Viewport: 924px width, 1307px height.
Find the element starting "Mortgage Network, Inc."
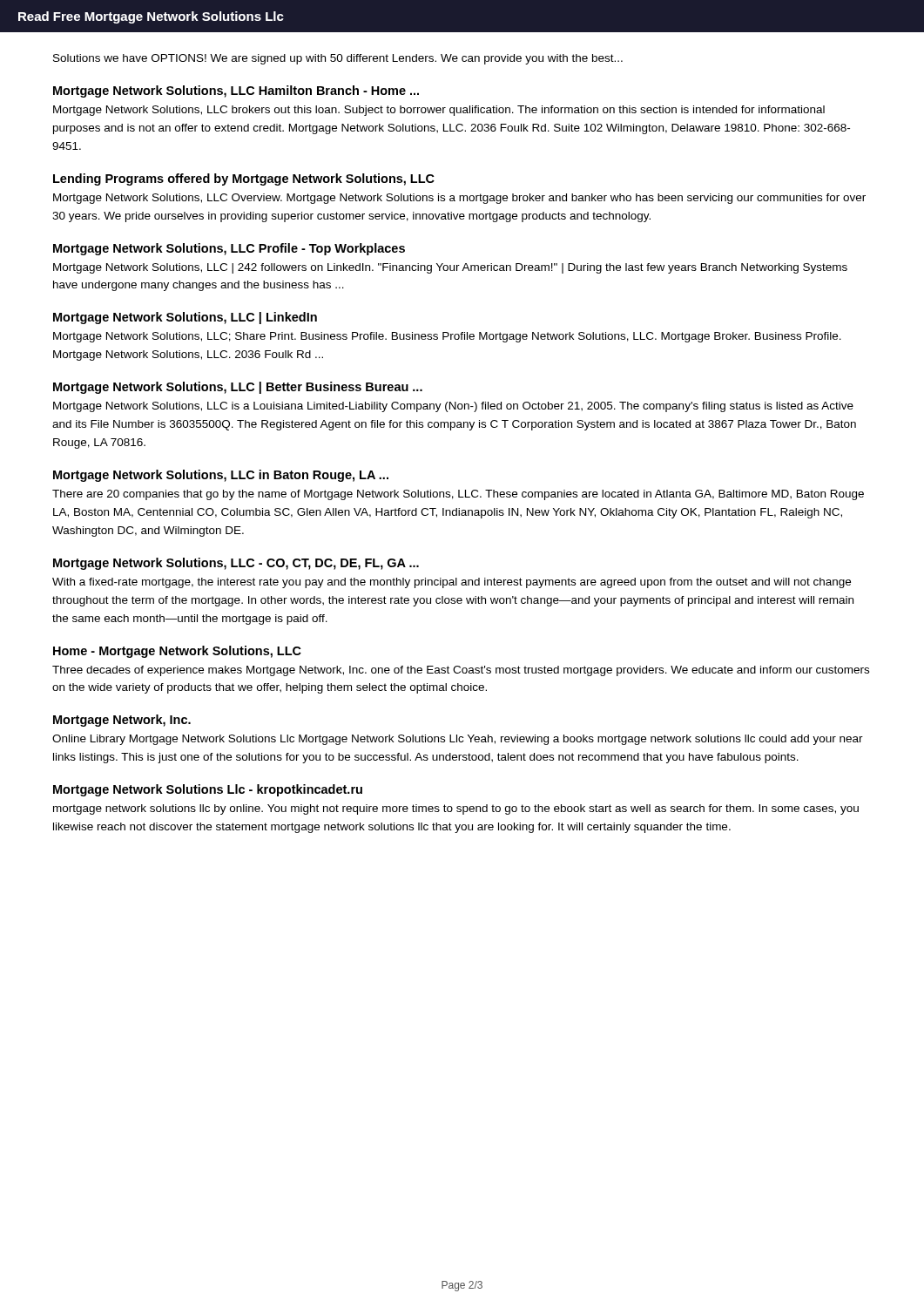[x=122, y=720]
